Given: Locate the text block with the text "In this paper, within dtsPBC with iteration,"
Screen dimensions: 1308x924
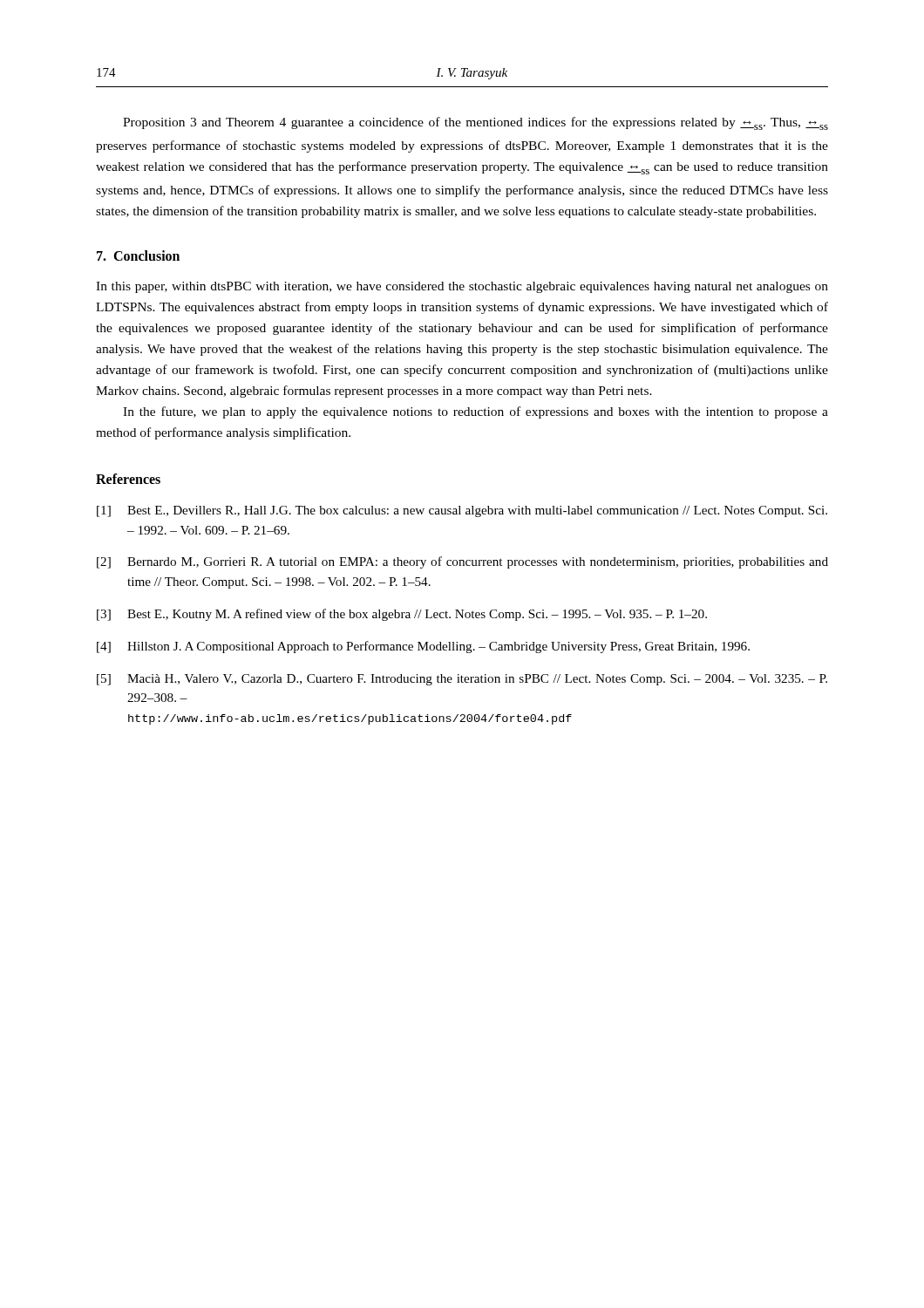Looking at the screenshot, I should point(462,338).
